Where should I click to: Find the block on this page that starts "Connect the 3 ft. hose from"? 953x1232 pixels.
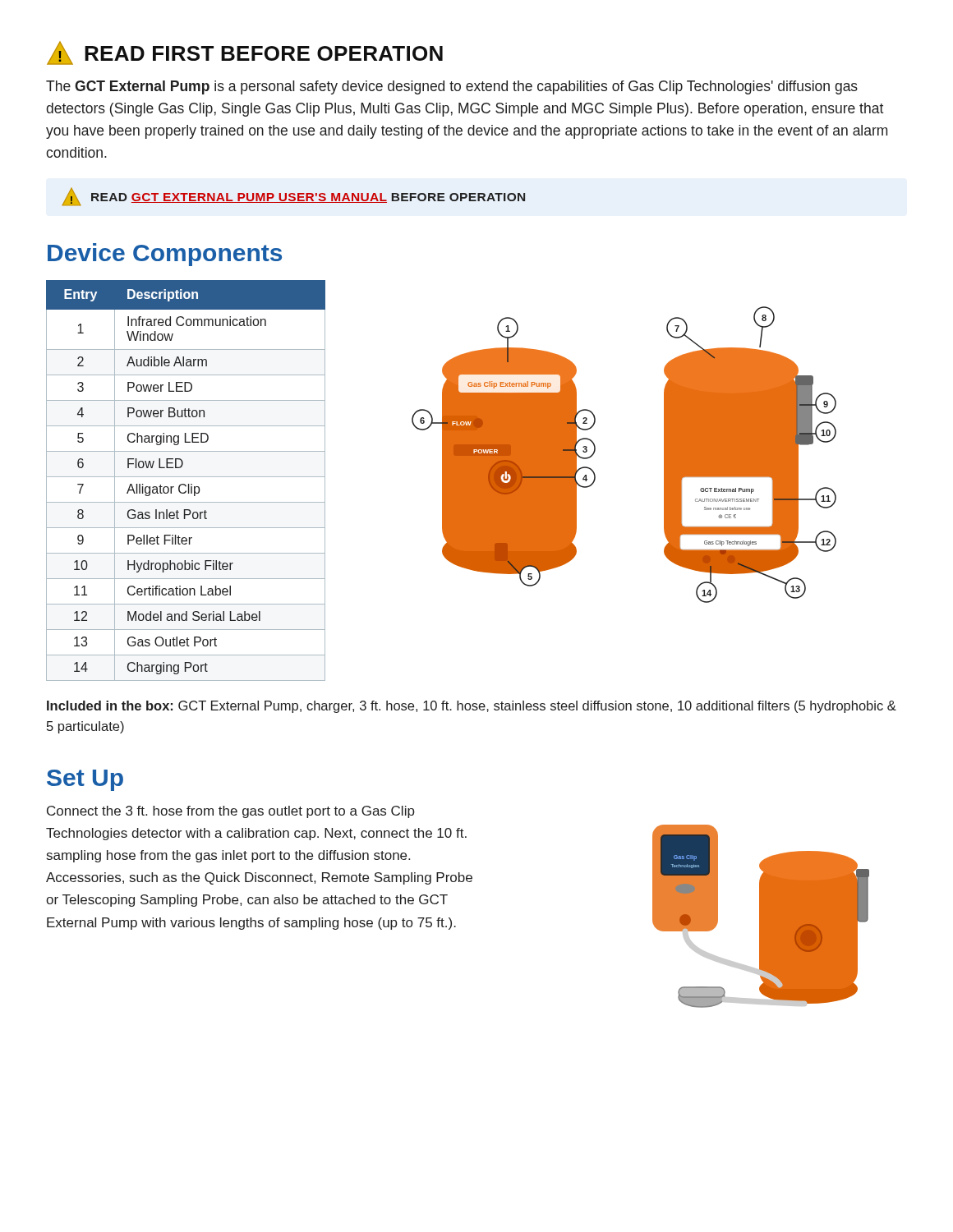(x=260, y=867)
